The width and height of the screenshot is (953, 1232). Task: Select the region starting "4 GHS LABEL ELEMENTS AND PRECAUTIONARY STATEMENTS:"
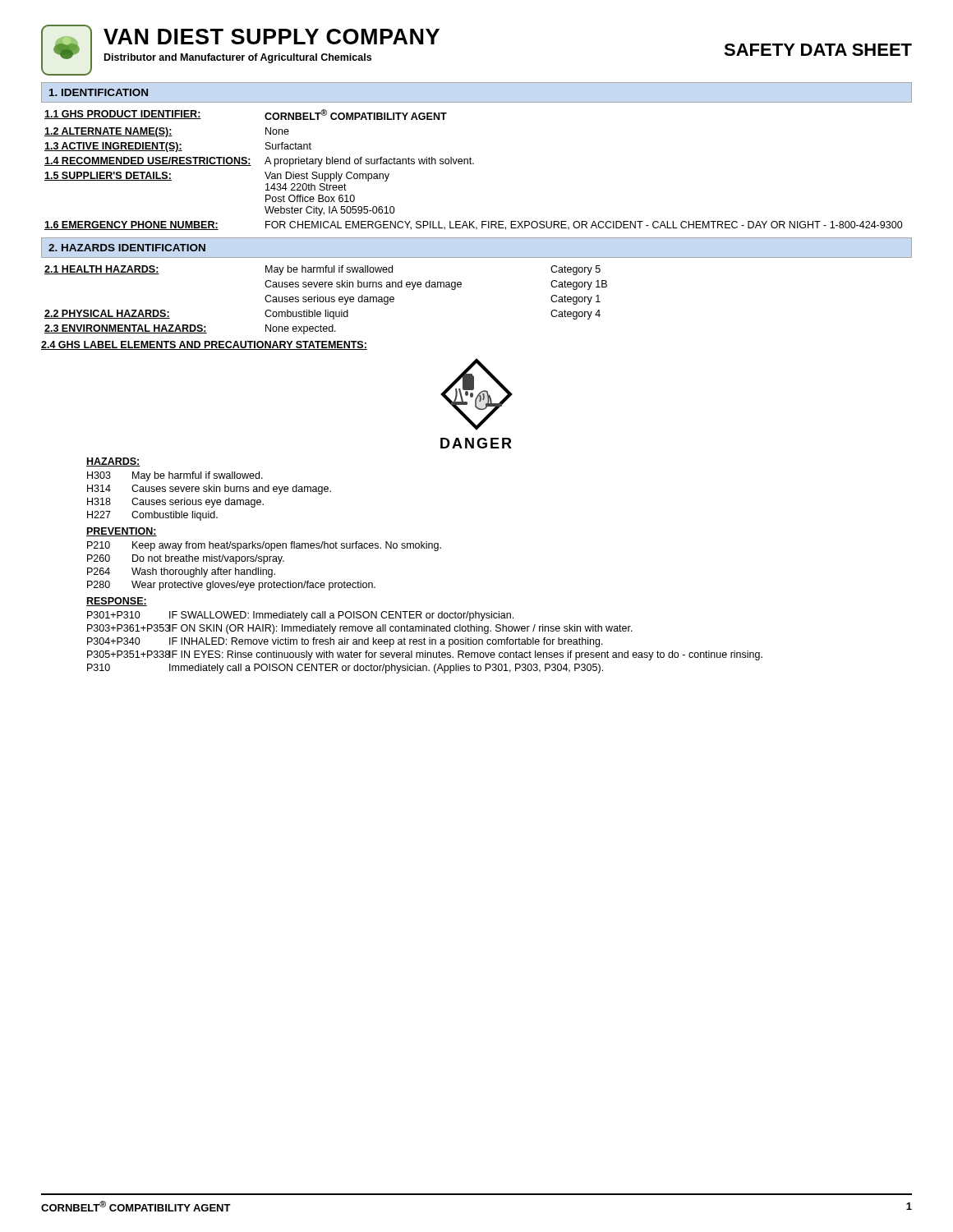pyautogui.click(x=204, y=345)
